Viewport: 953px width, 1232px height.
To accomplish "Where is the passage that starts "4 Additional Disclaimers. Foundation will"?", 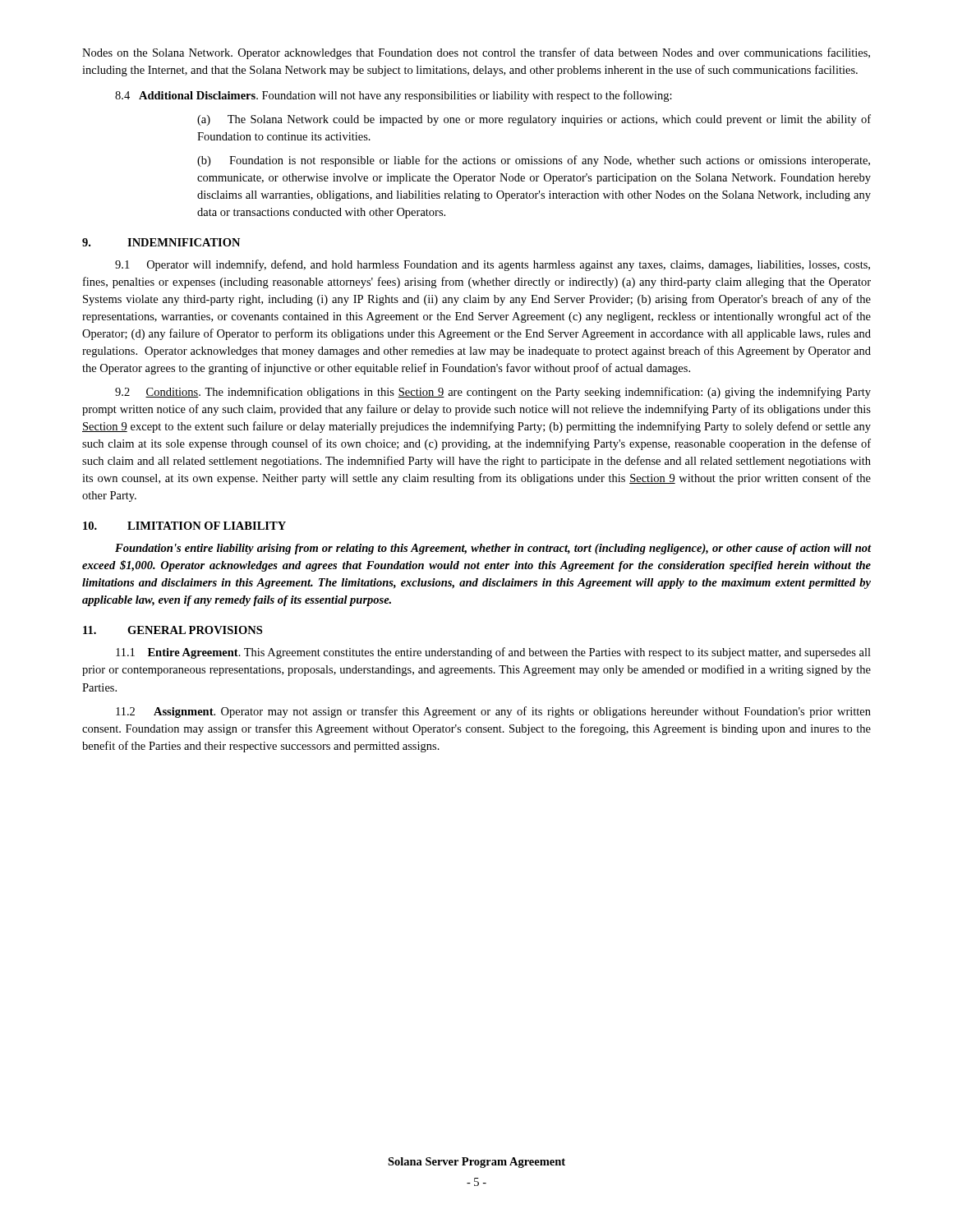I will pos(394,95).
